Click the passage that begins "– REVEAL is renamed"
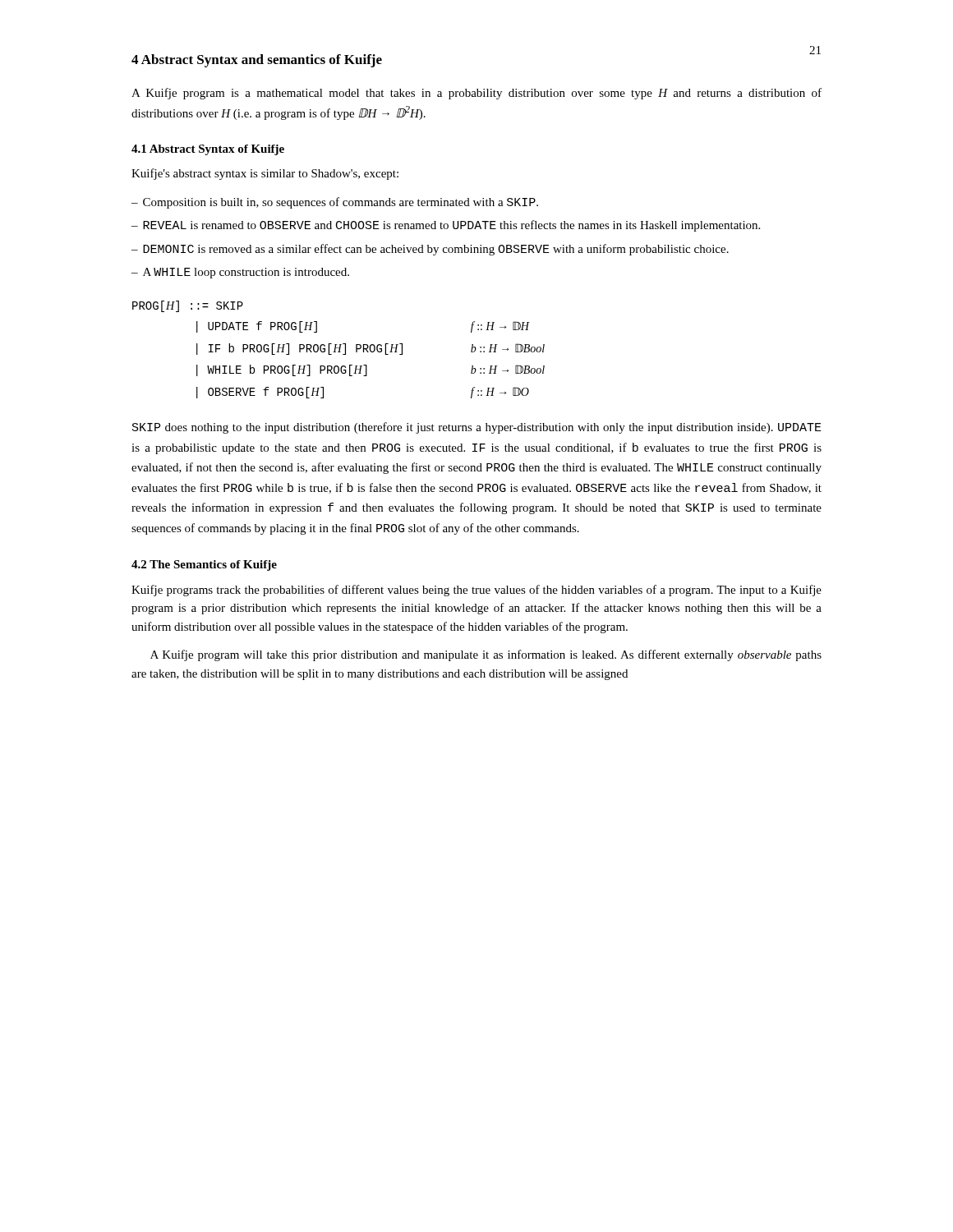953x1232 pixels. 476,226
